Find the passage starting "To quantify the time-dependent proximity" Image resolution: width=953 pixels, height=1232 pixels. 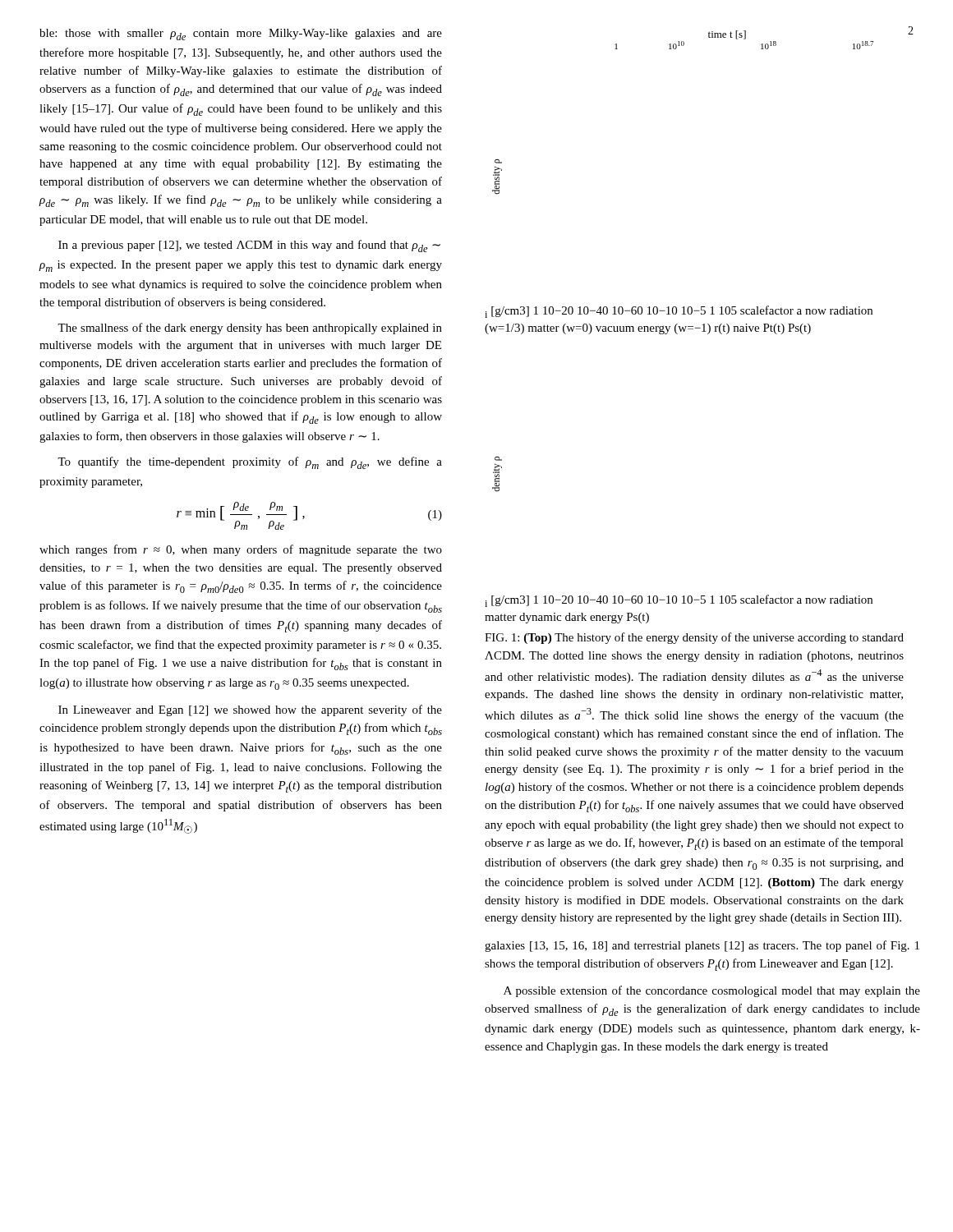point(241,472)
